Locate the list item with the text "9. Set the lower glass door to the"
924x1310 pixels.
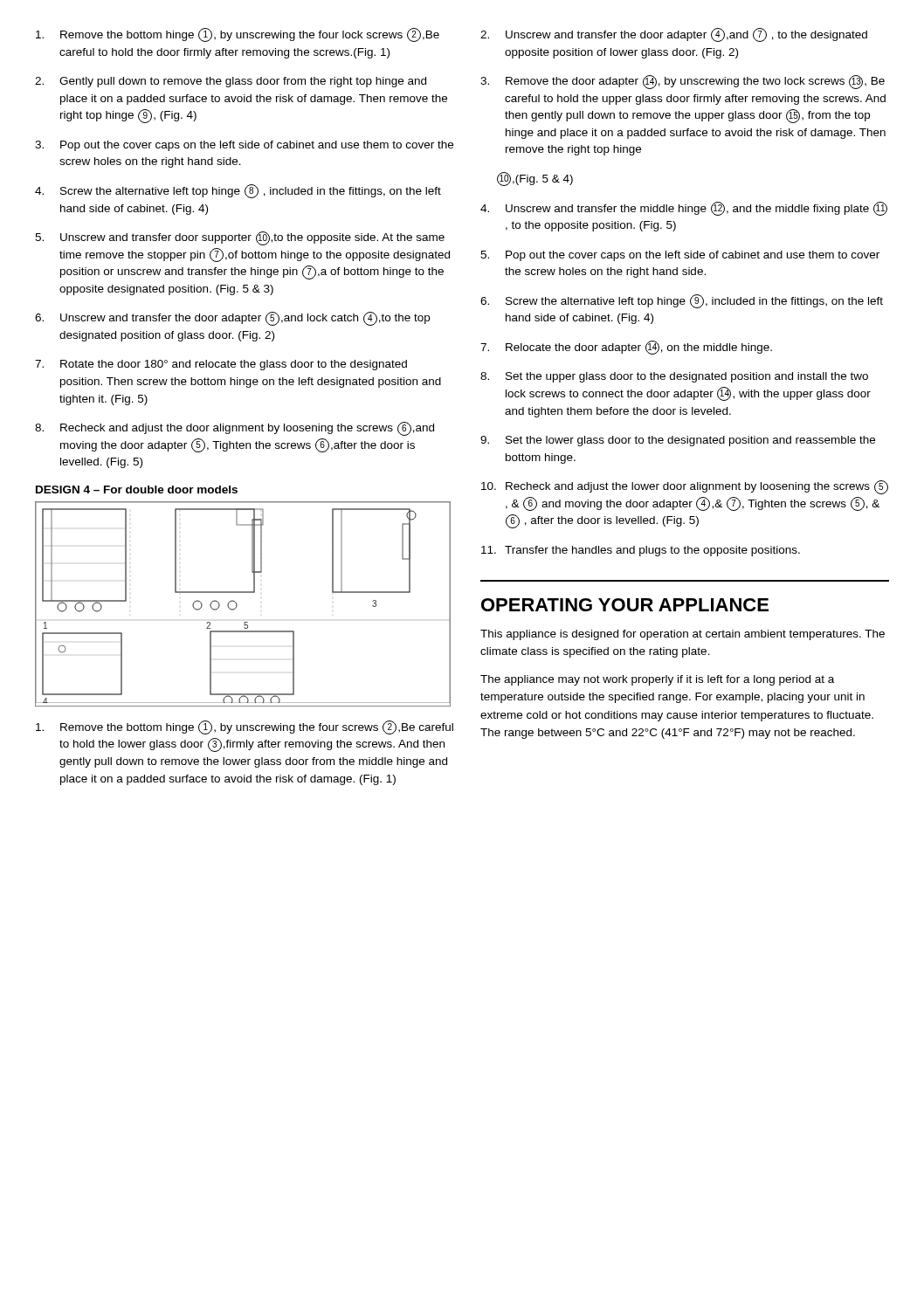tap(685, 449)
